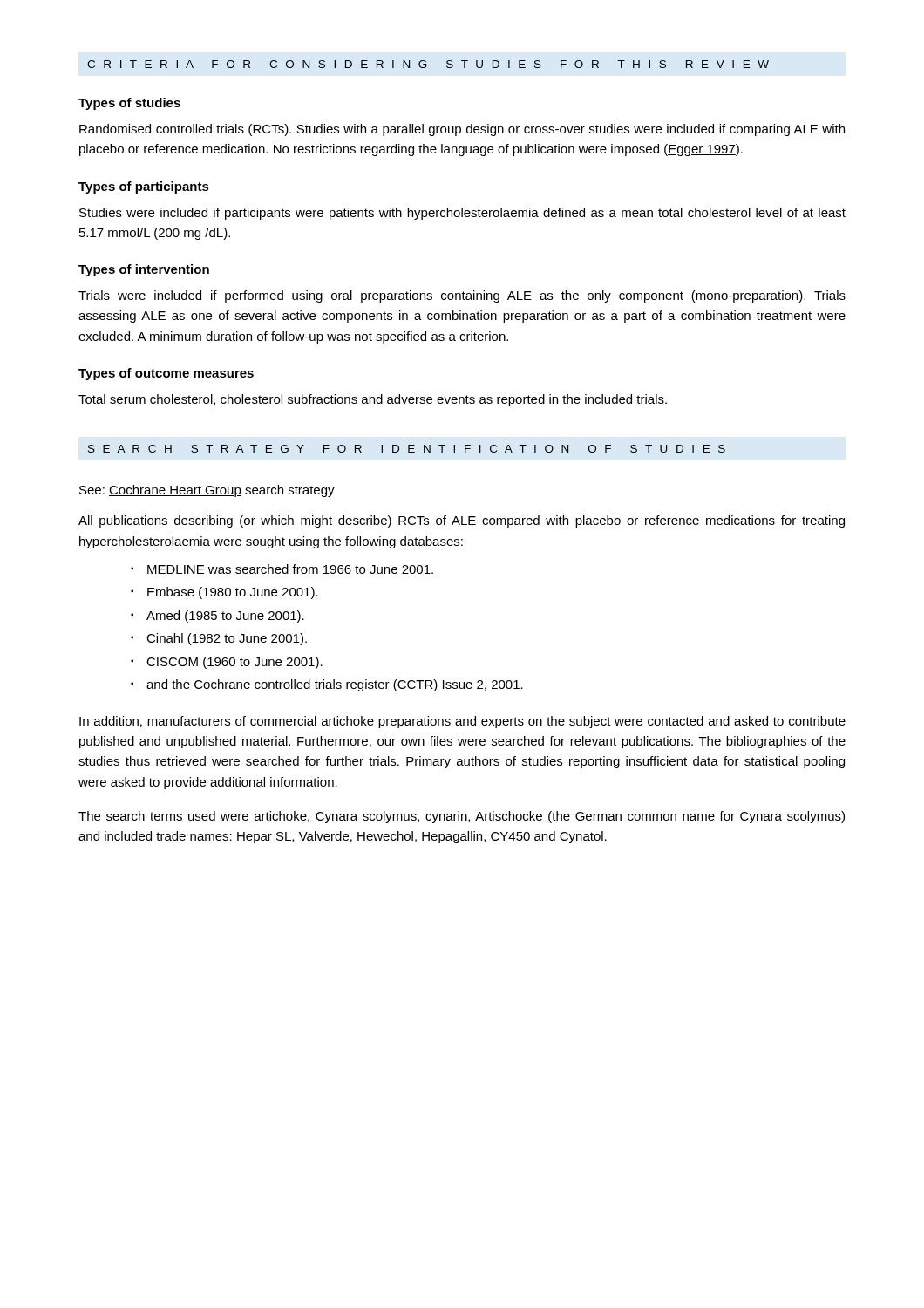
Task: Find the list item that reads "▪ Embase (1980 to June 2001)."
Action: pyautogui.click(x=225, y=593)
